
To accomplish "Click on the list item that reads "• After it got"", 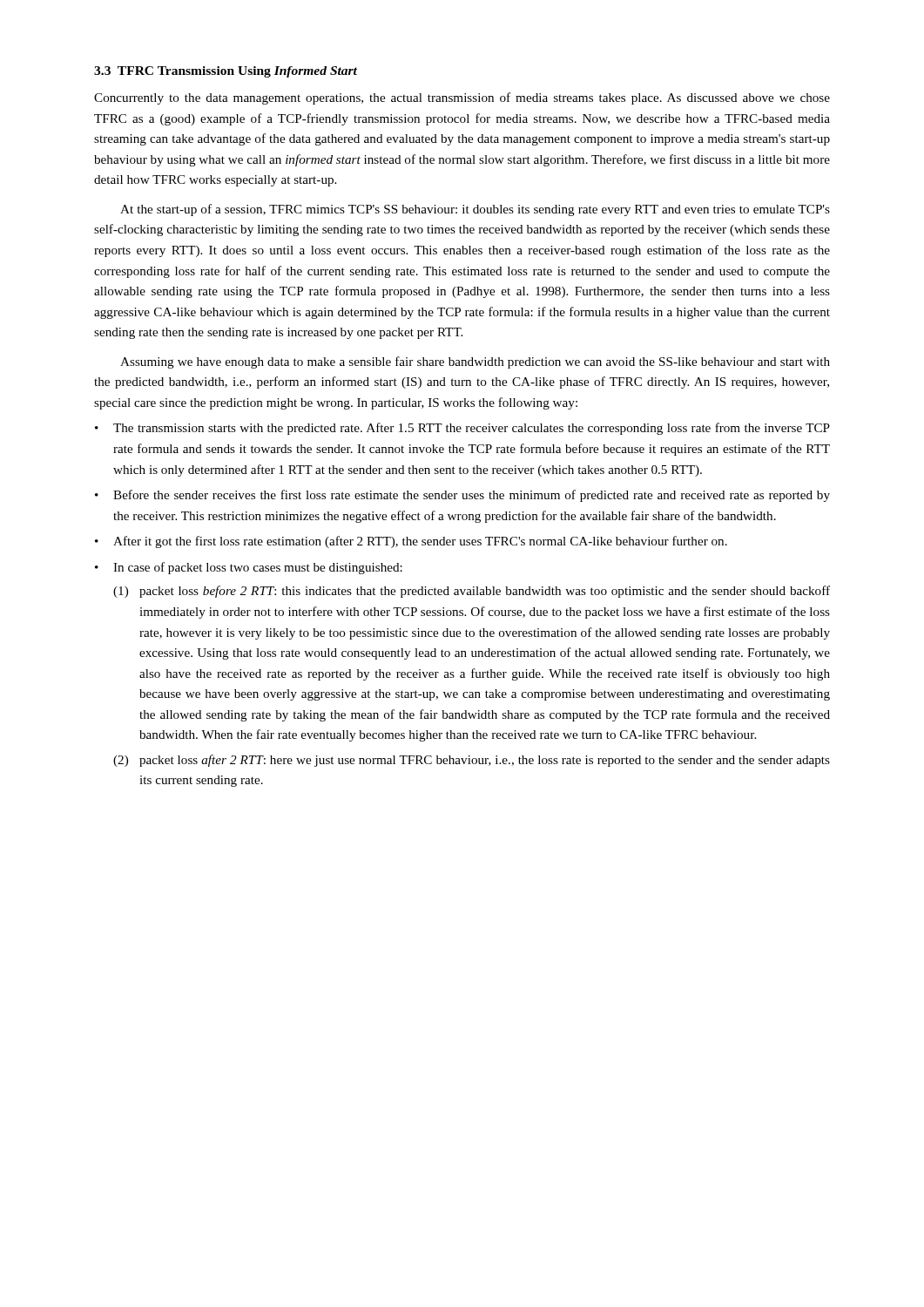I will point(462,541).
